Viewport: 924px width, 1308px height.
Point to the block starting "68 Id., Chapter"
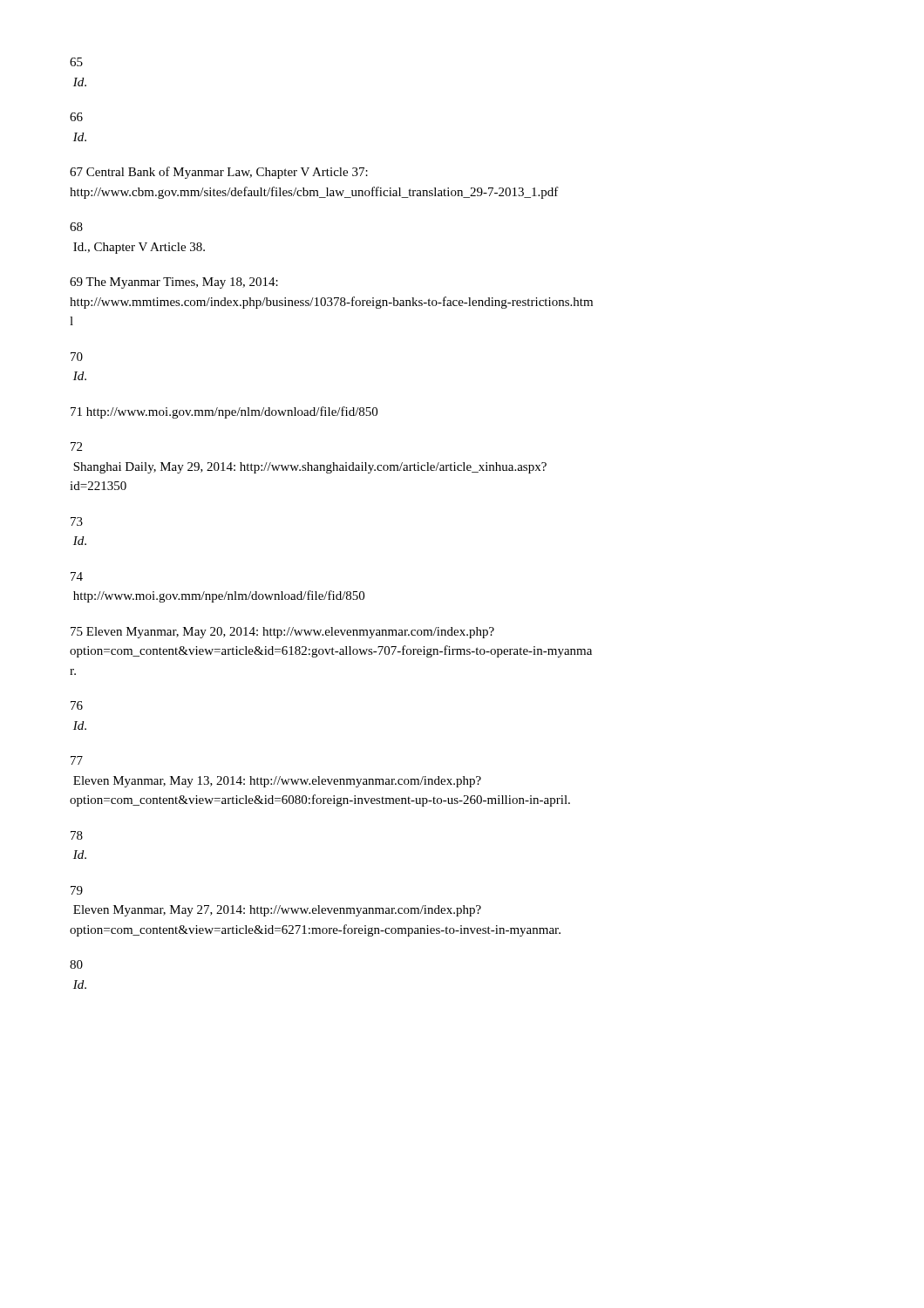pos(76,227)
